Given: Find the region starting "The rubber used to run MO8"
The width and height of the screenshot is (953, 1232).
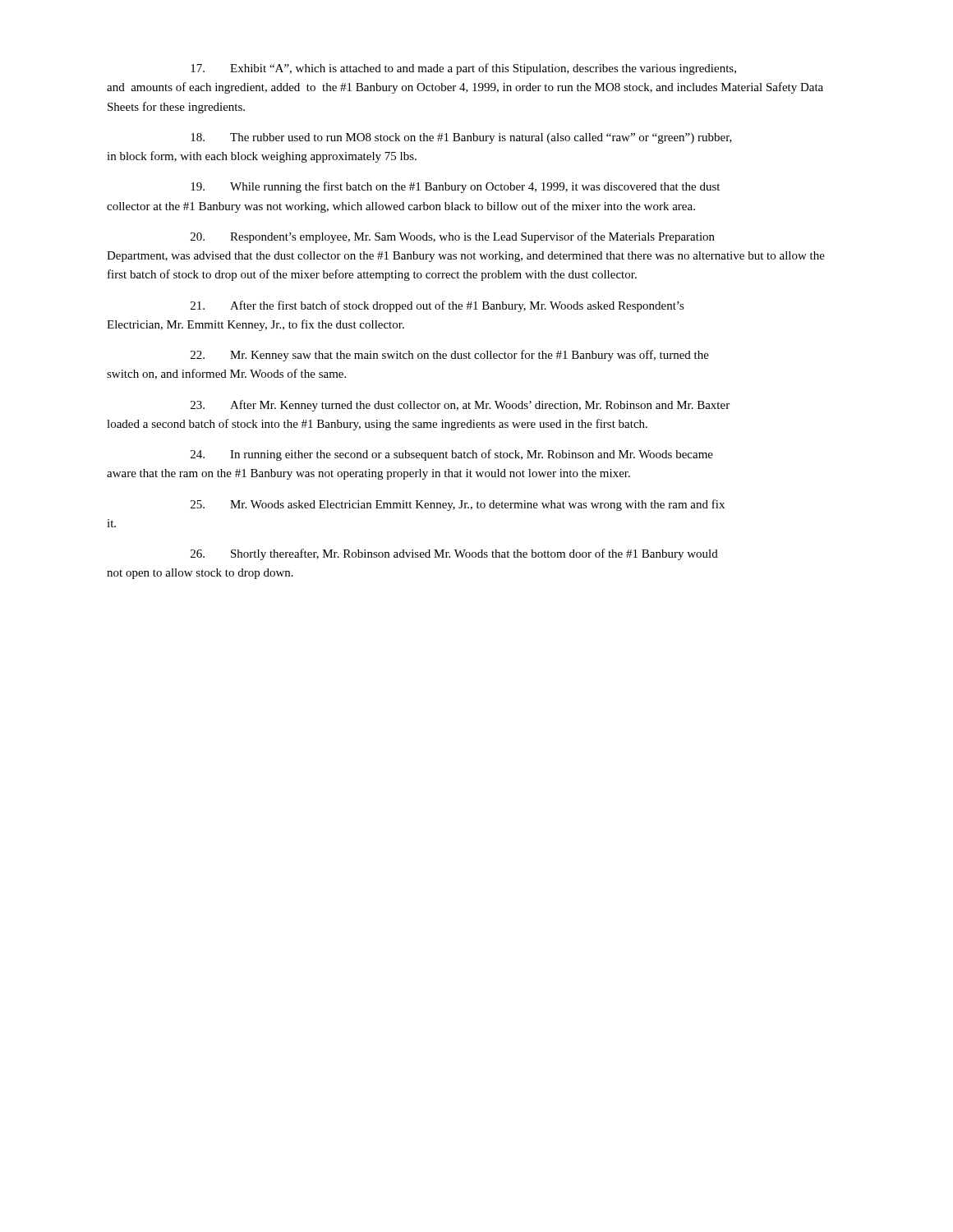Looking at the screenshot, I should [x=476, y=147].
